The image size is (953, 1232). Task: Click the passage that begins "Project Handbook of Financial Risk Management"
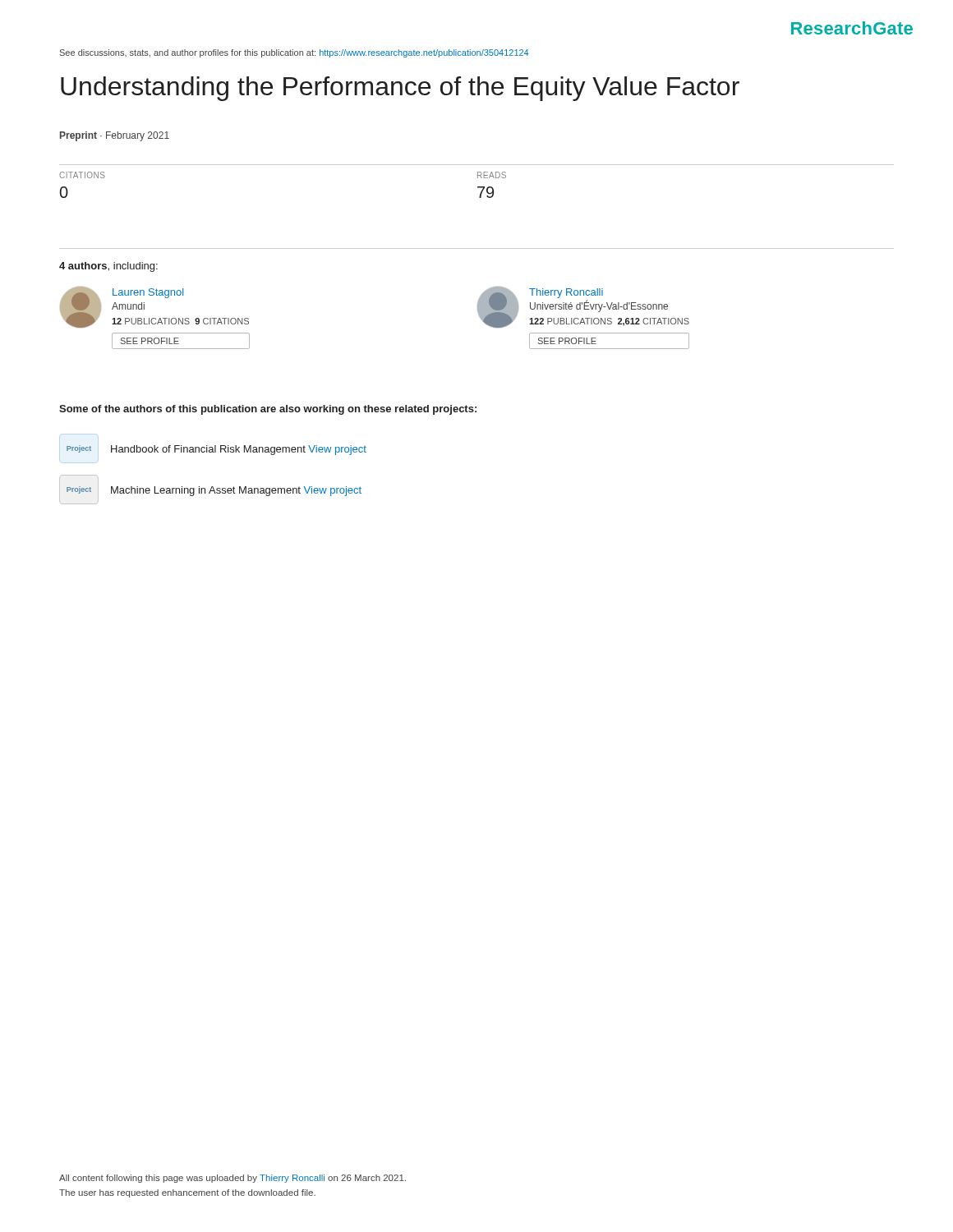pyautogui.click(x=213, y=448)
